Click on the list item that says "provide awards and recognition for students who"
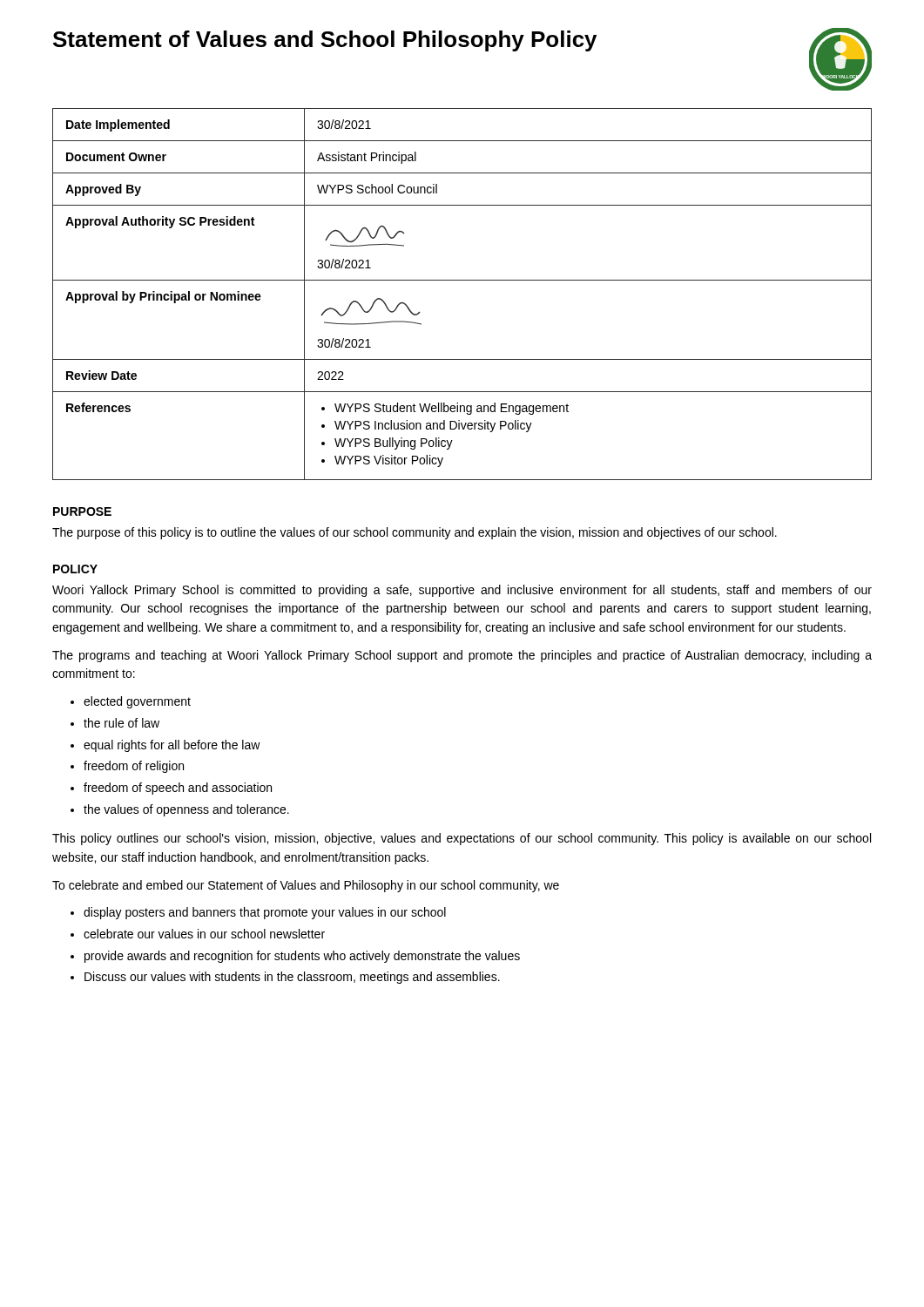 (302, 956)
